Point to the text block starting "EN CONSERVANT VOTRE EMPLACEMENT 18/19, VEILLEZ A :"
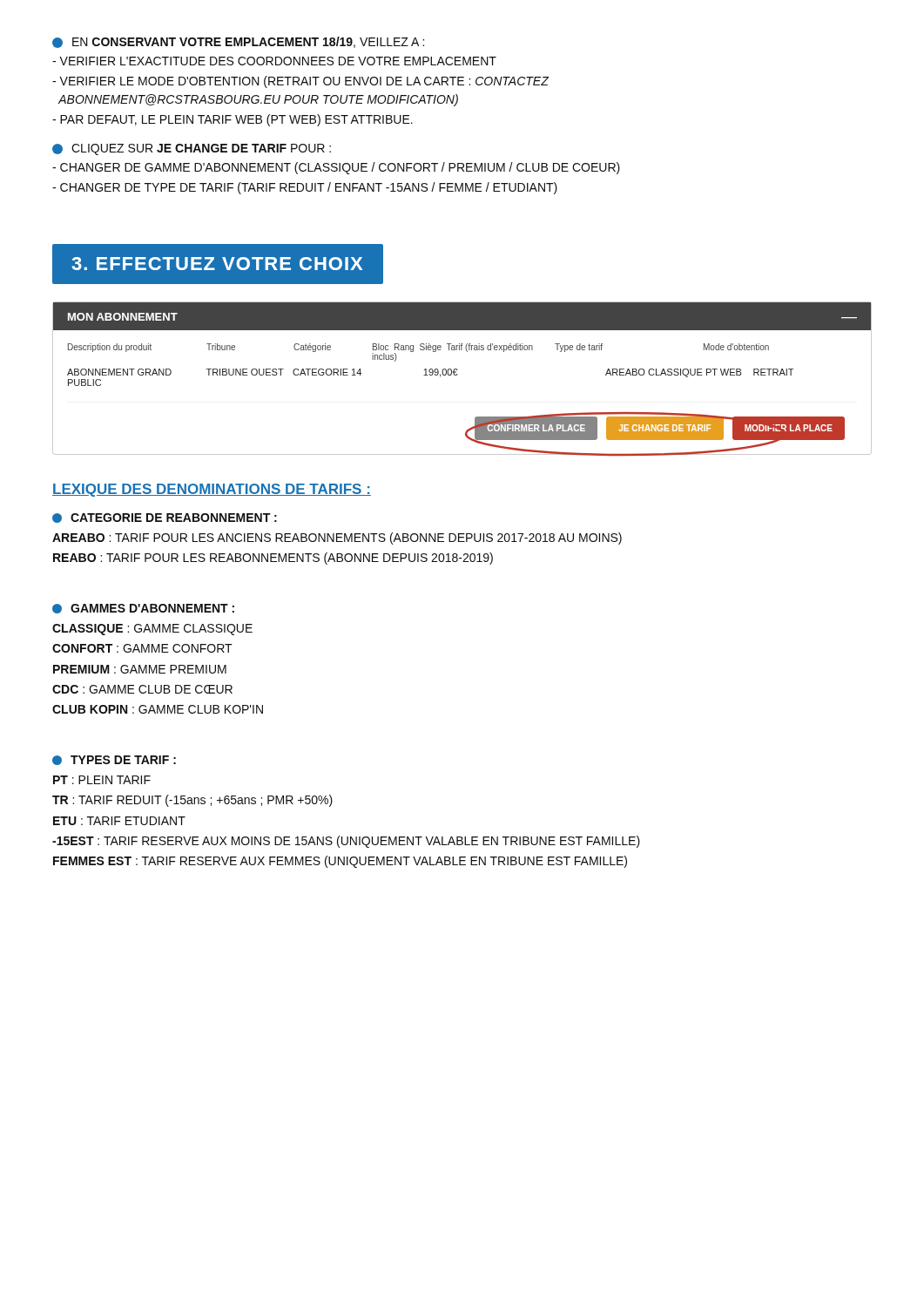This screenshot has width=924, height=1307. [239, 42]
